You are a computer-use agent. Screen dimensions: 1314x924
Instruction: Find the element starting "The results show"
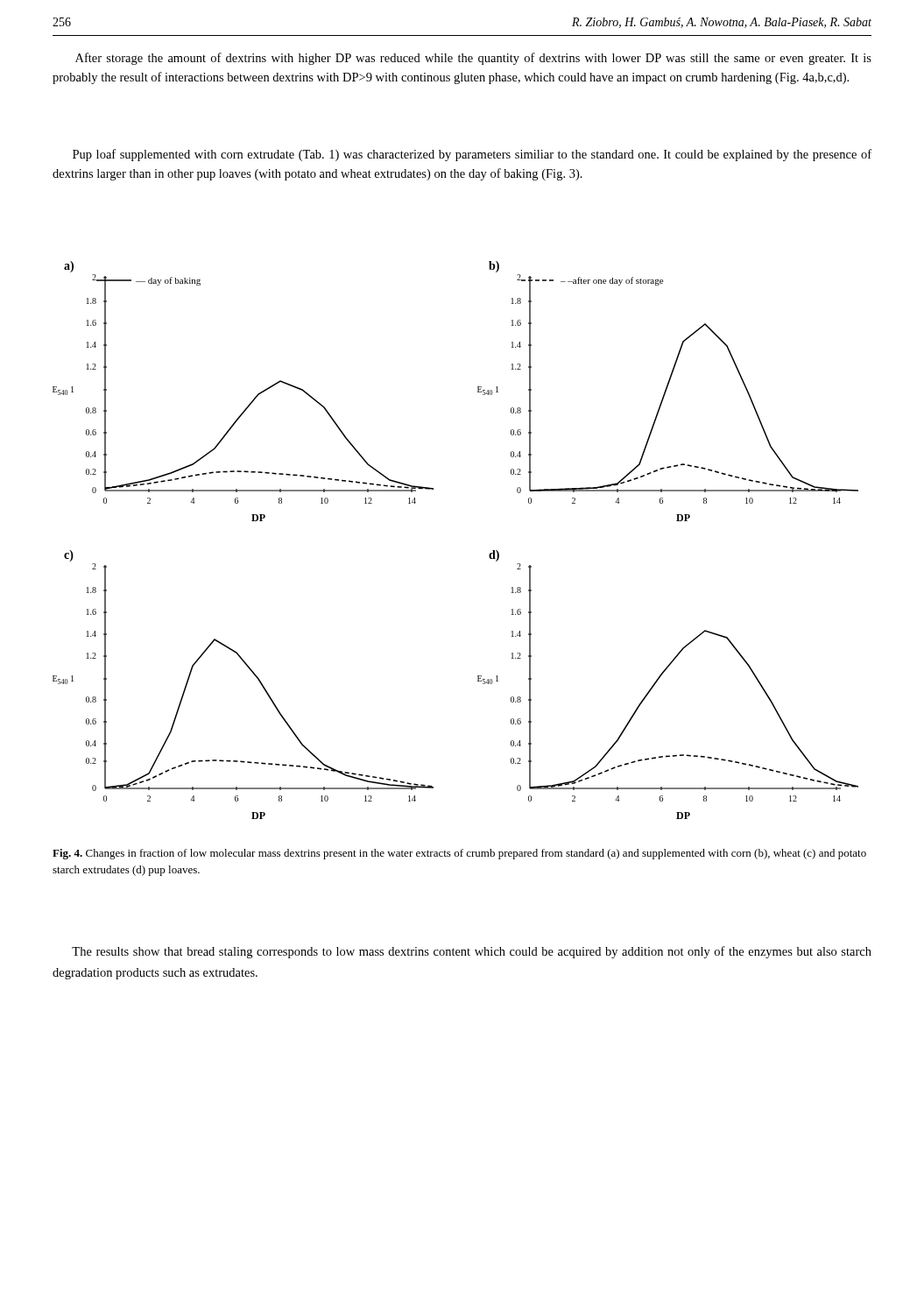462,962
